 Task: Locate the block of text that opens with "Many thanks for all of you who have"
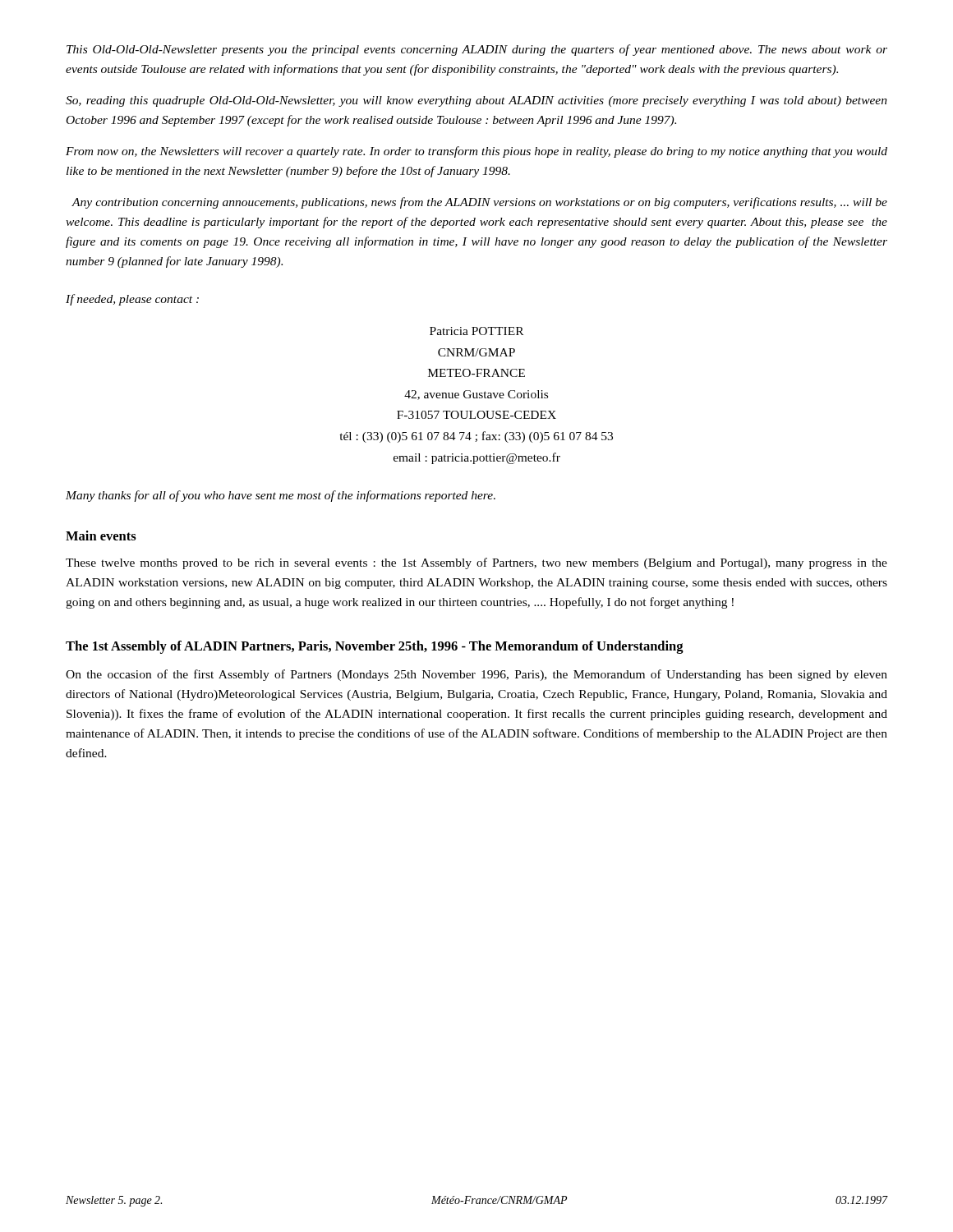click(x=281, y=495)
